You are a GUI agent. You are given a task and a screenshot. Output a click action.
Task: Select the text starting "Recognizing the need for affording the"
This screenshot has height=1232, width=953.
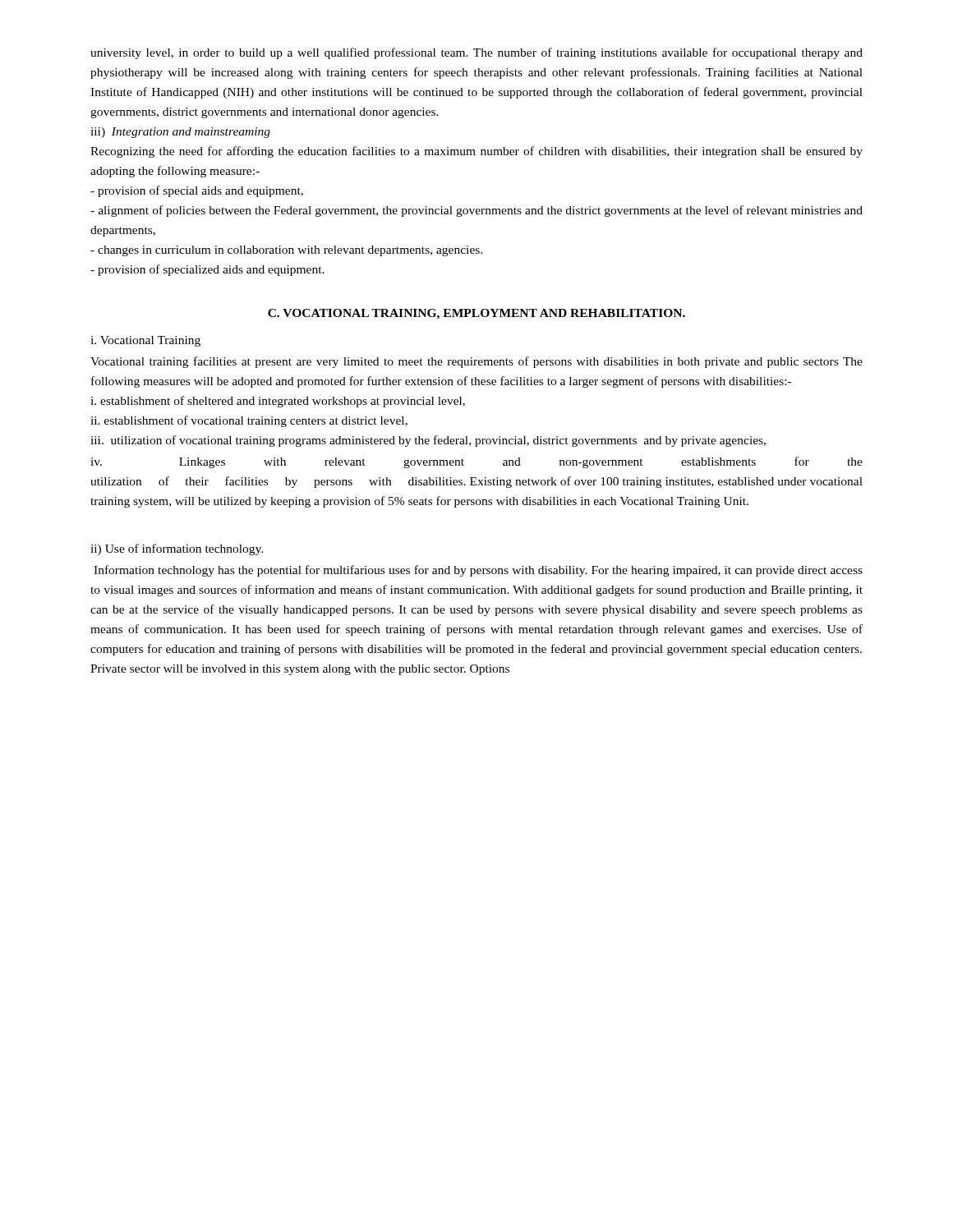click(476, 161)
